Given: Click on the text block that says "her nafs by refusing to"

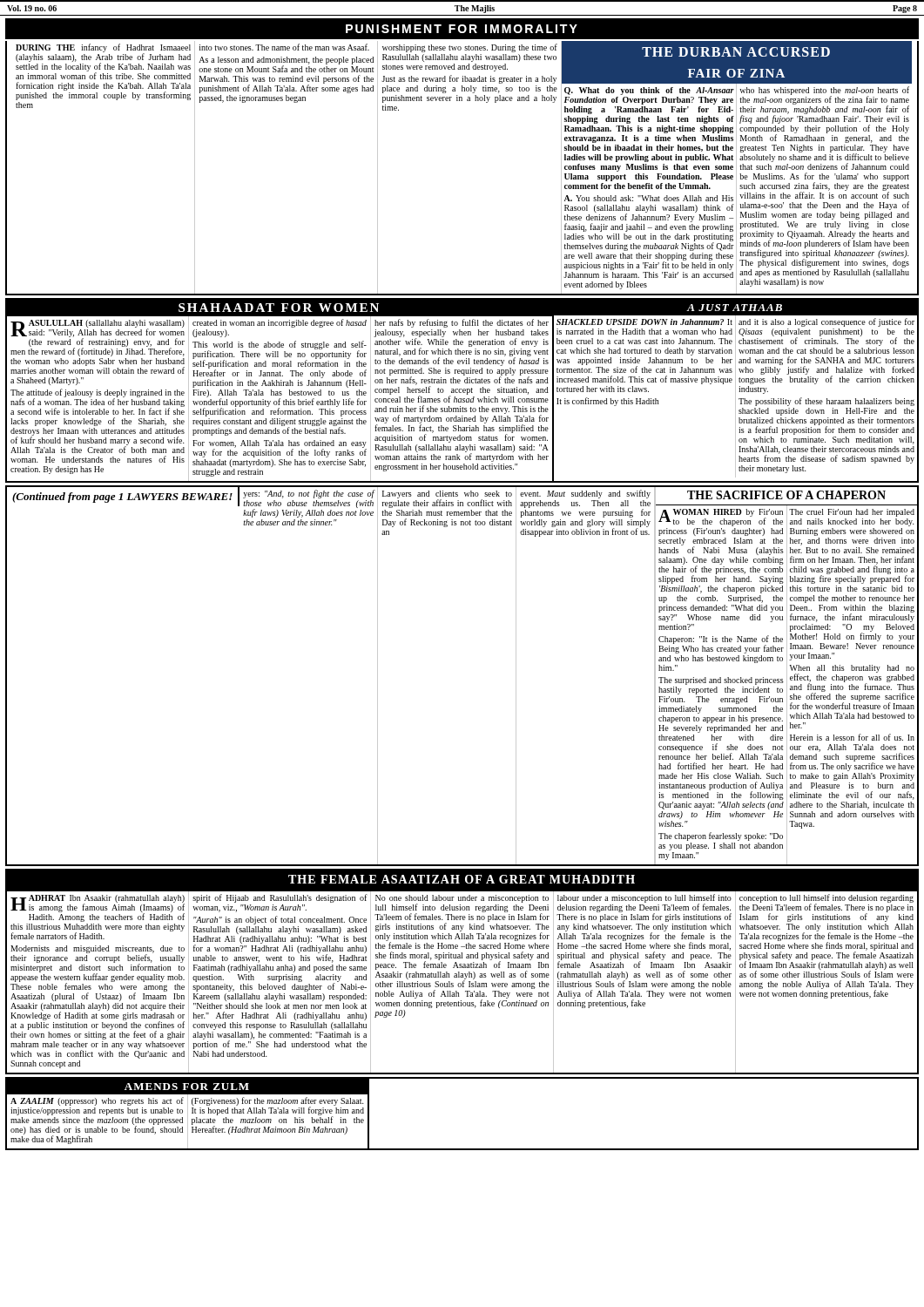Looking at the screenshot, I should click(461, 395).
